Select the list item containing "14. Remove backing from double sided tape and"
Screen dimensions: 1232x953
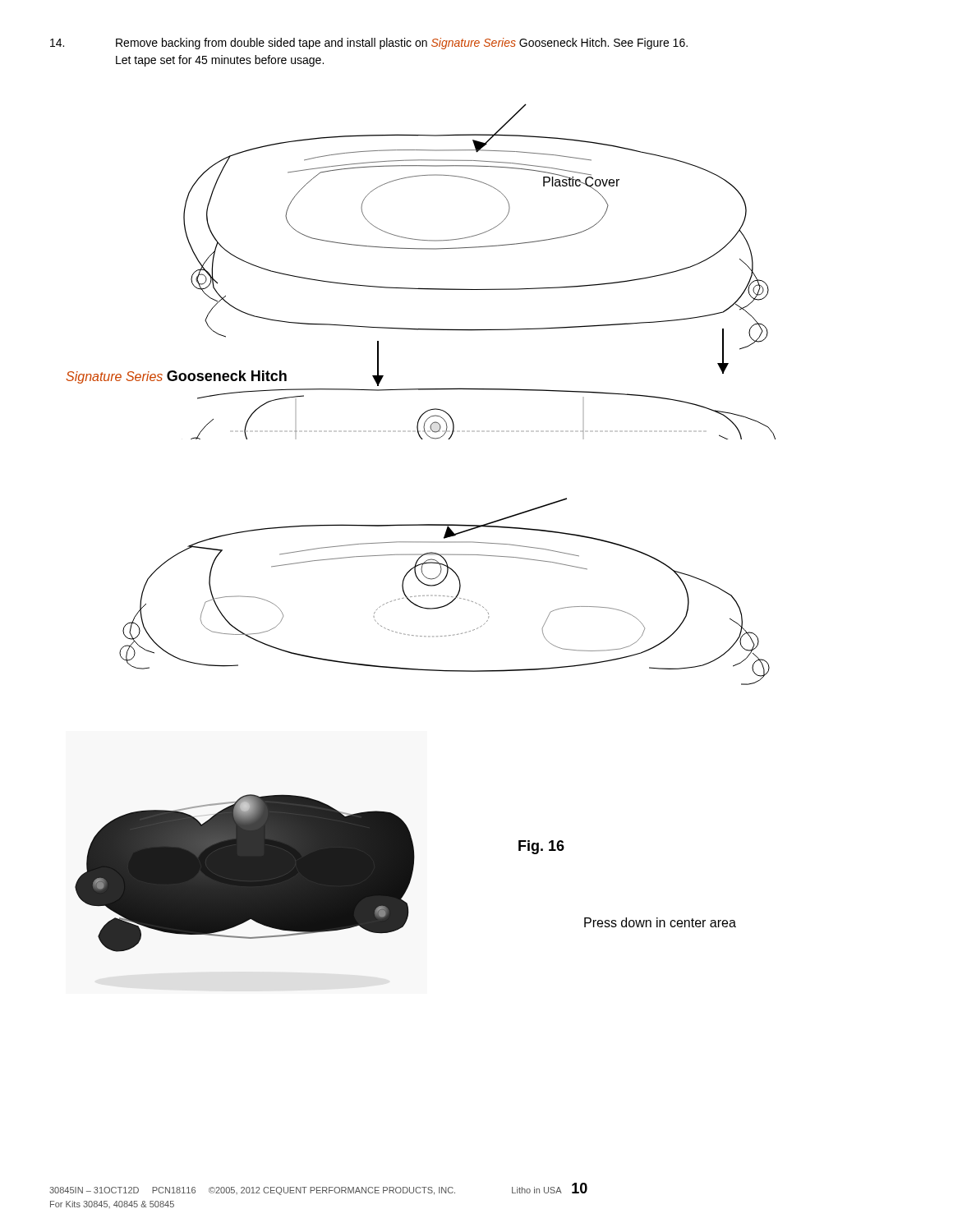click(485, 52)
